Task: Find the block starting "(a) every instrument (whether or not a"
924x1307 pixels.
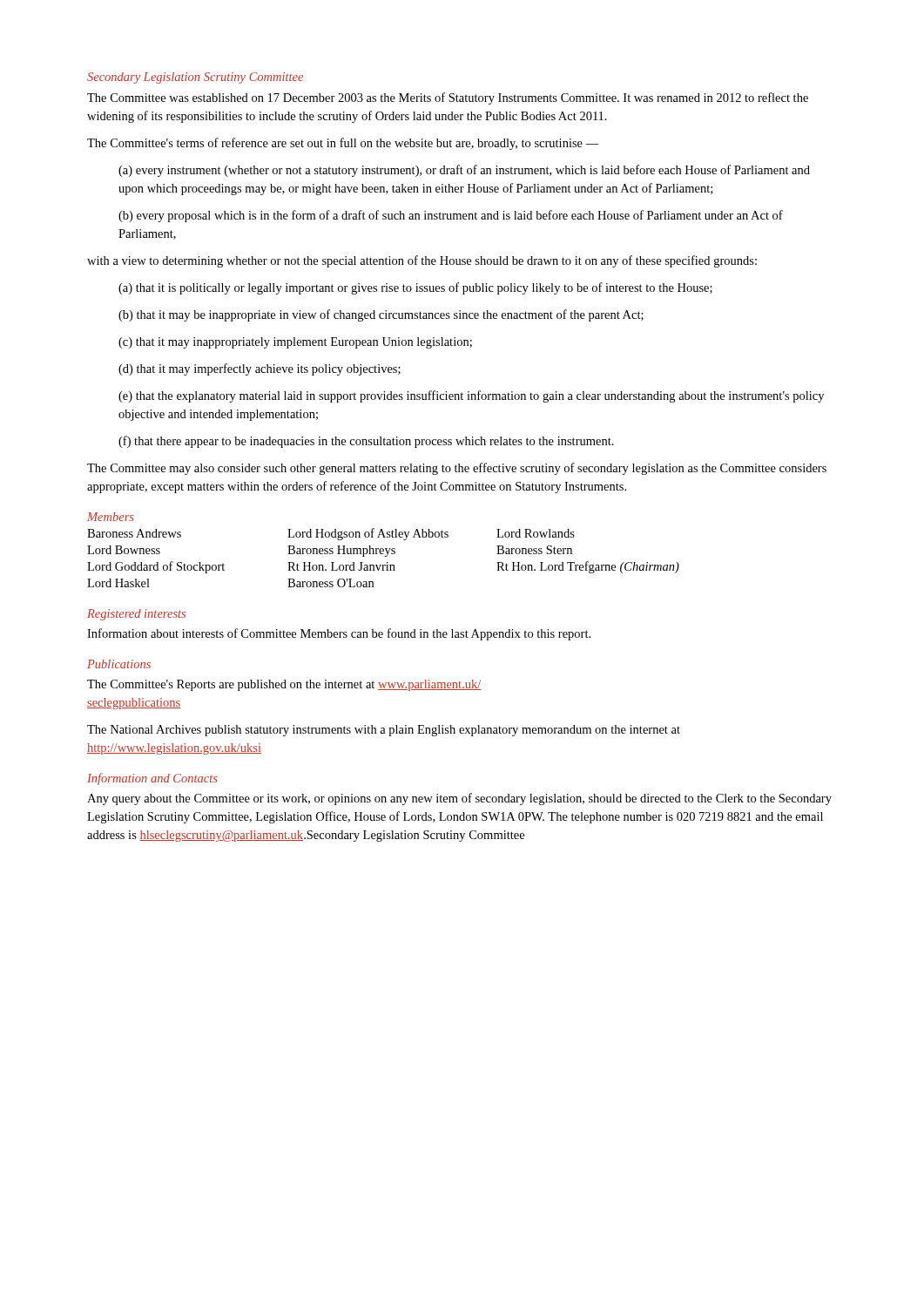Action: point(478,180)
